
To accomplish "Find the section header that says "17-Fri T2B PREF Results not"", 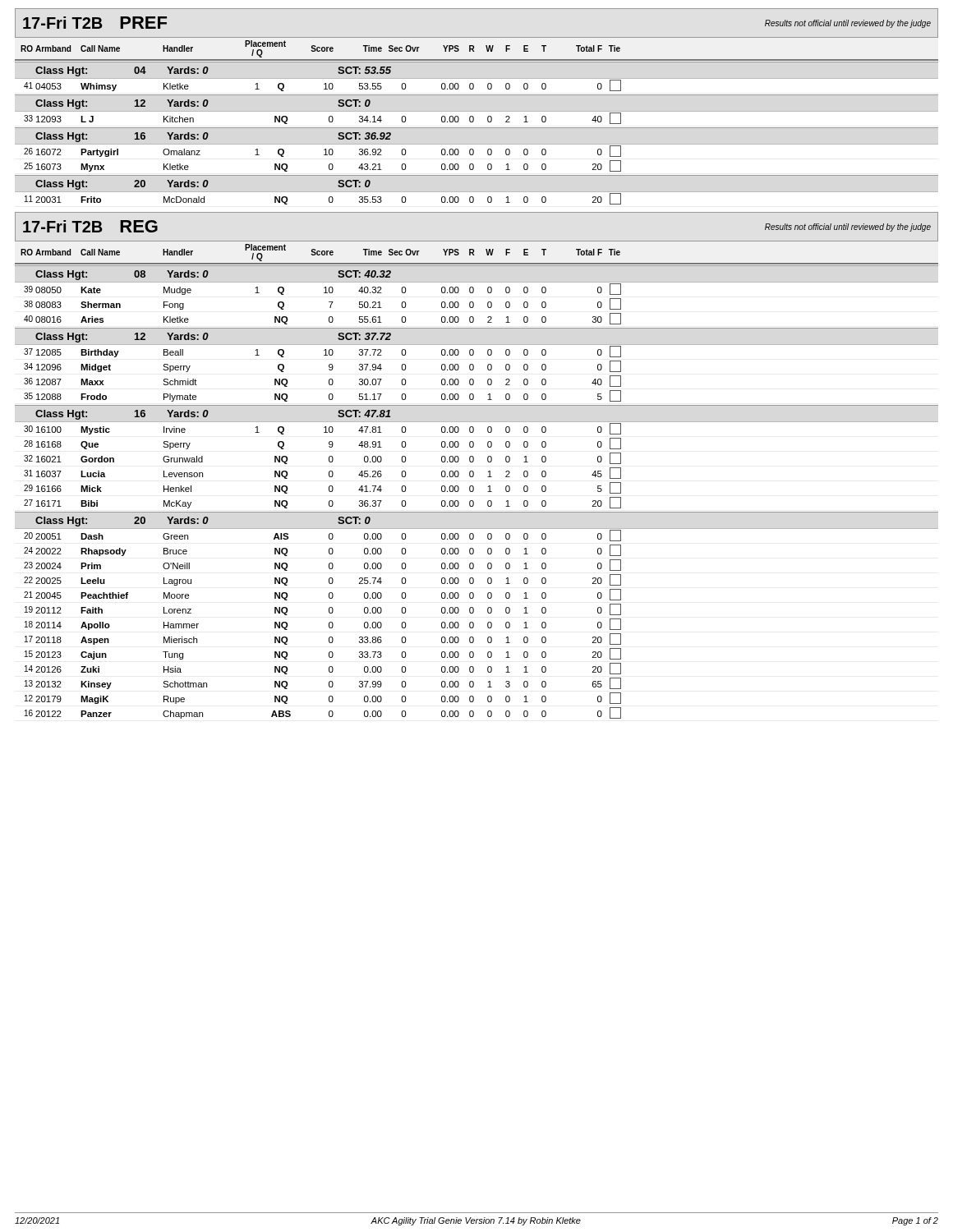I will coord(64,23).
